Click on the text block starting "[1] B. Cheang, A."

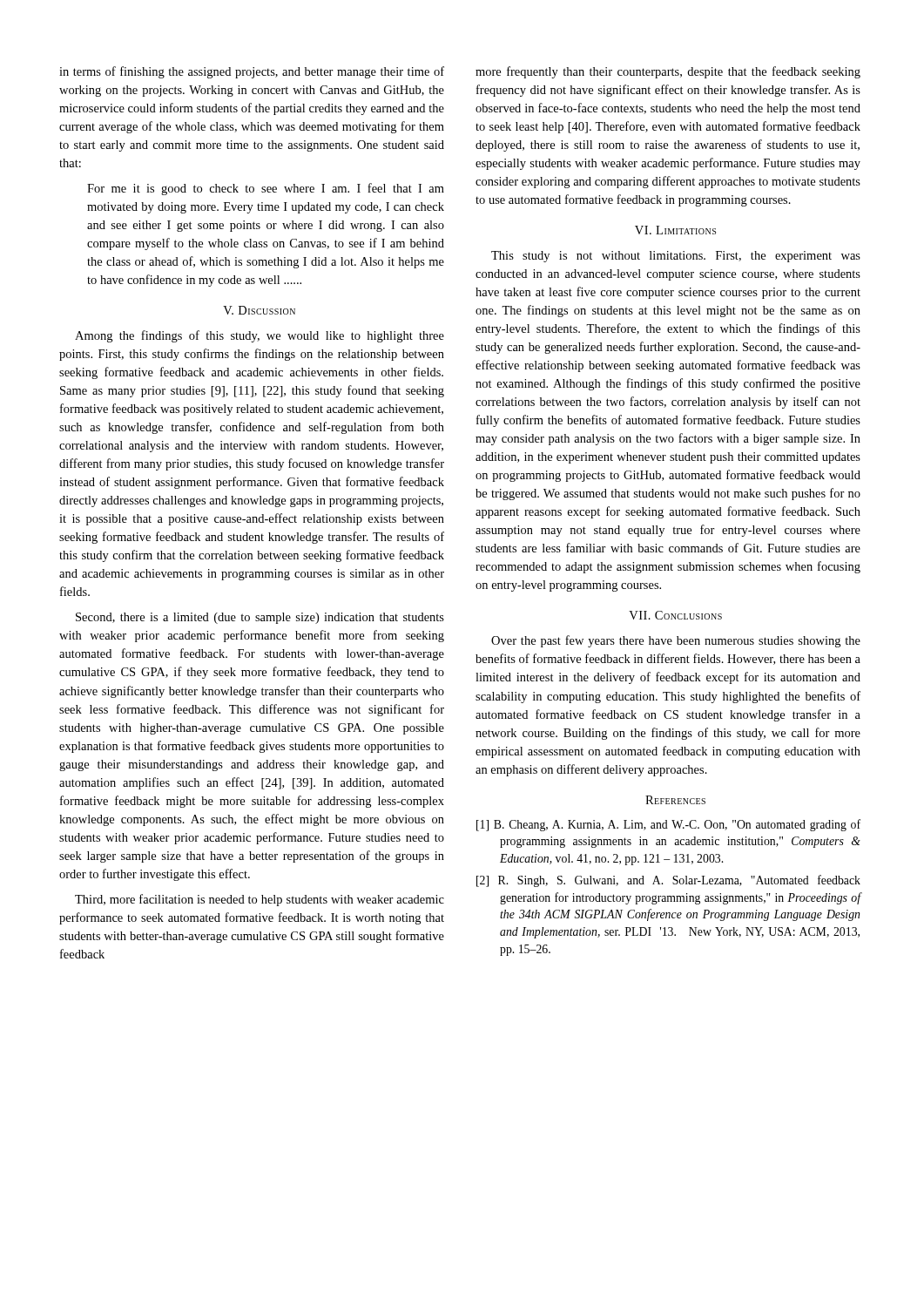coord(668,842)
